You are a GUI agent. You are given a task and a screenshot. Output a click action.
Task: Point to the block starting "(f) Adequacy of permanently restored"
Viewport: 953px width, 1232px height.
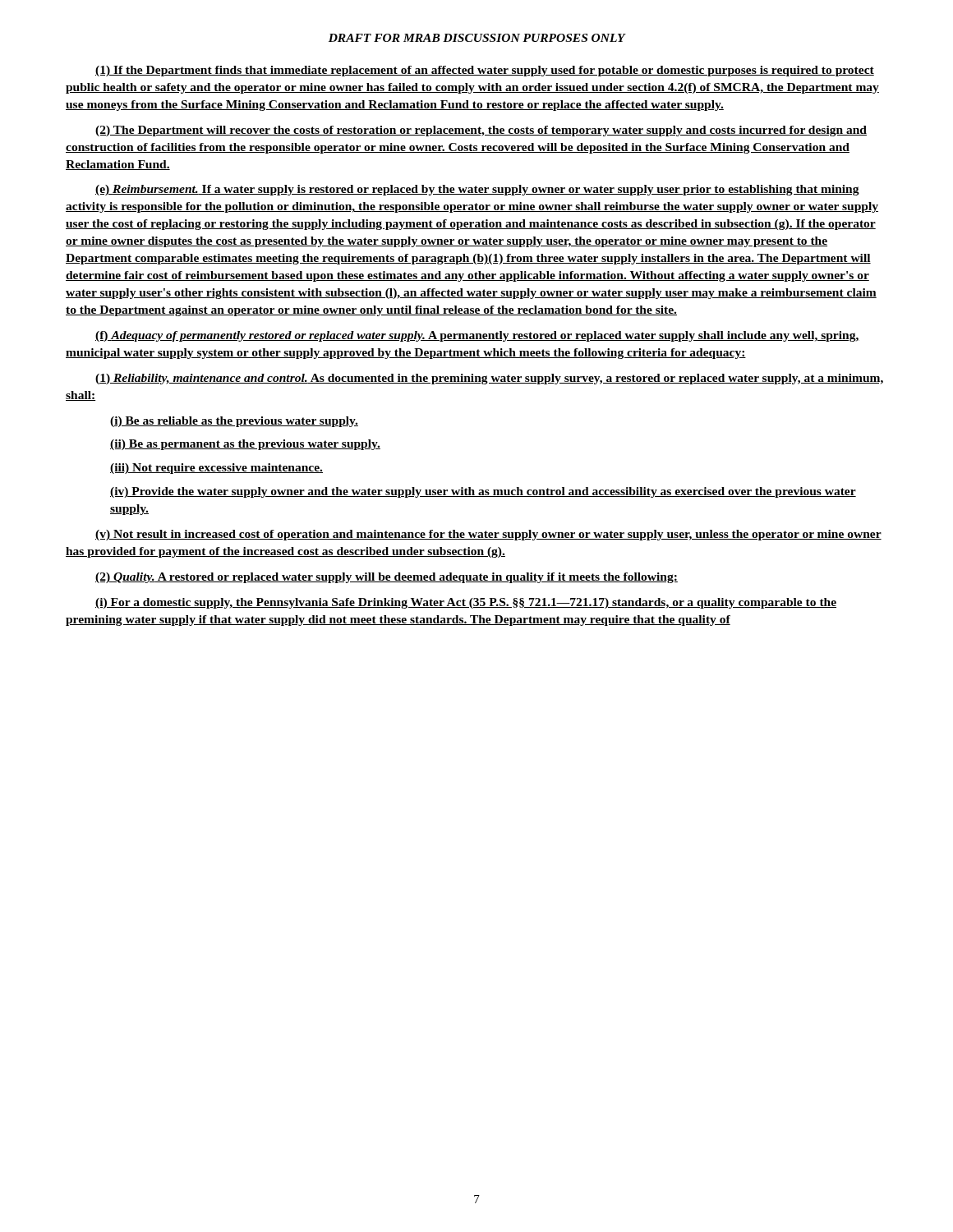click(462, 343)
